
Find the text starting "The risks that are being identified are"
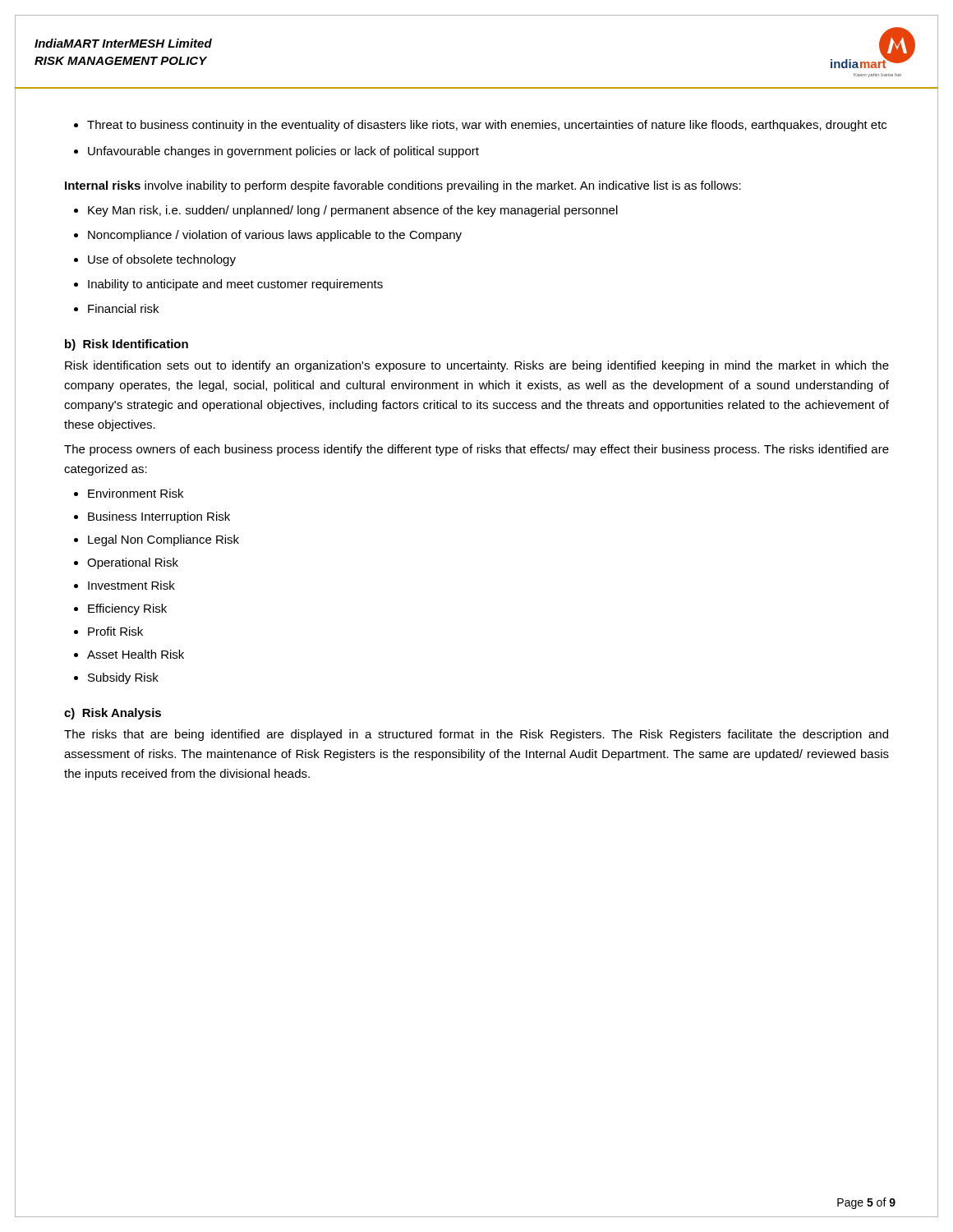coord(476,754)
